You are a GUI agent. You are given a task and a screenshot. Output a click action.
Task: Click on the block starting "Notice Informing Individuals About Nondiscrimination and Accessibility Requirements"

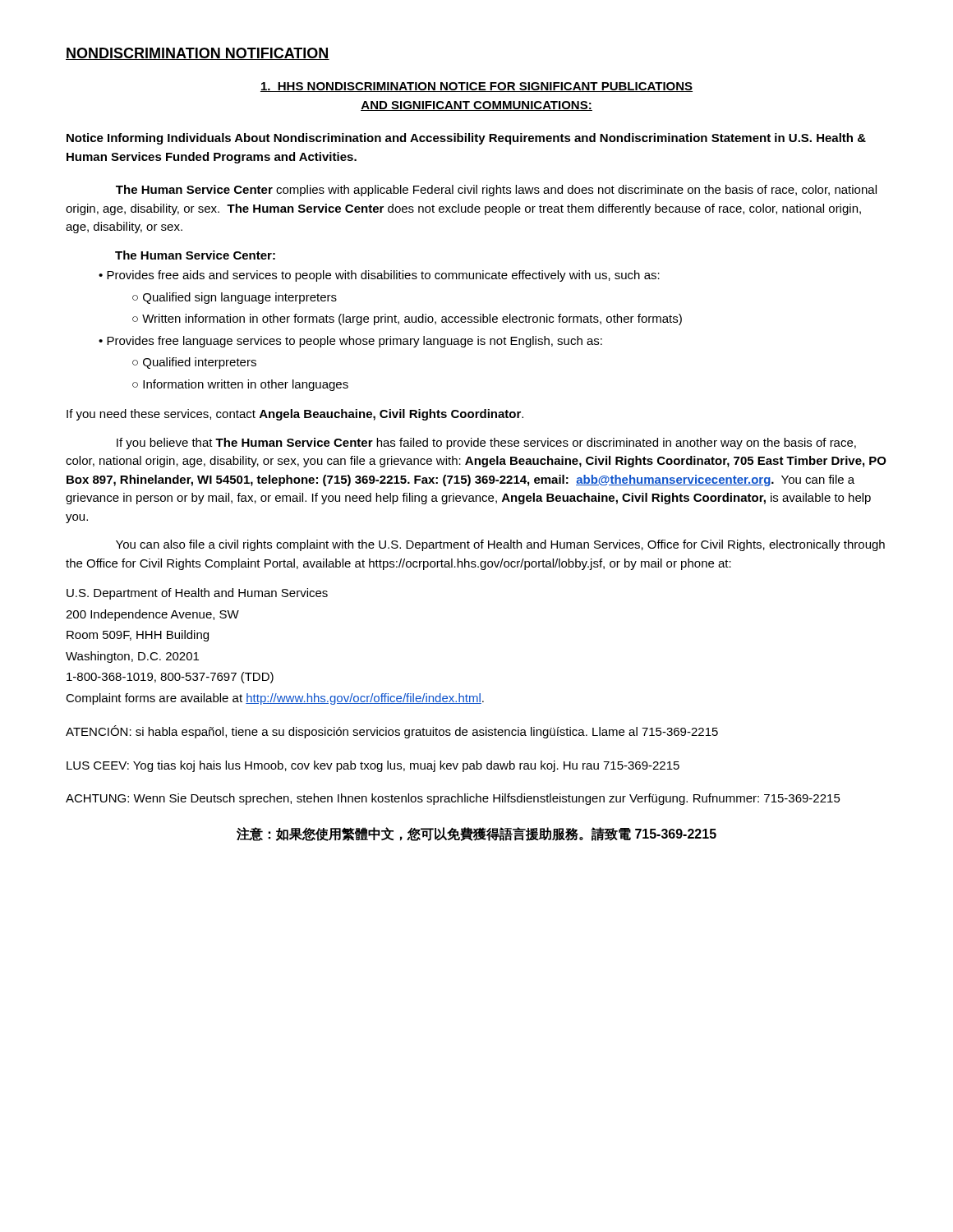click(476, 147)
